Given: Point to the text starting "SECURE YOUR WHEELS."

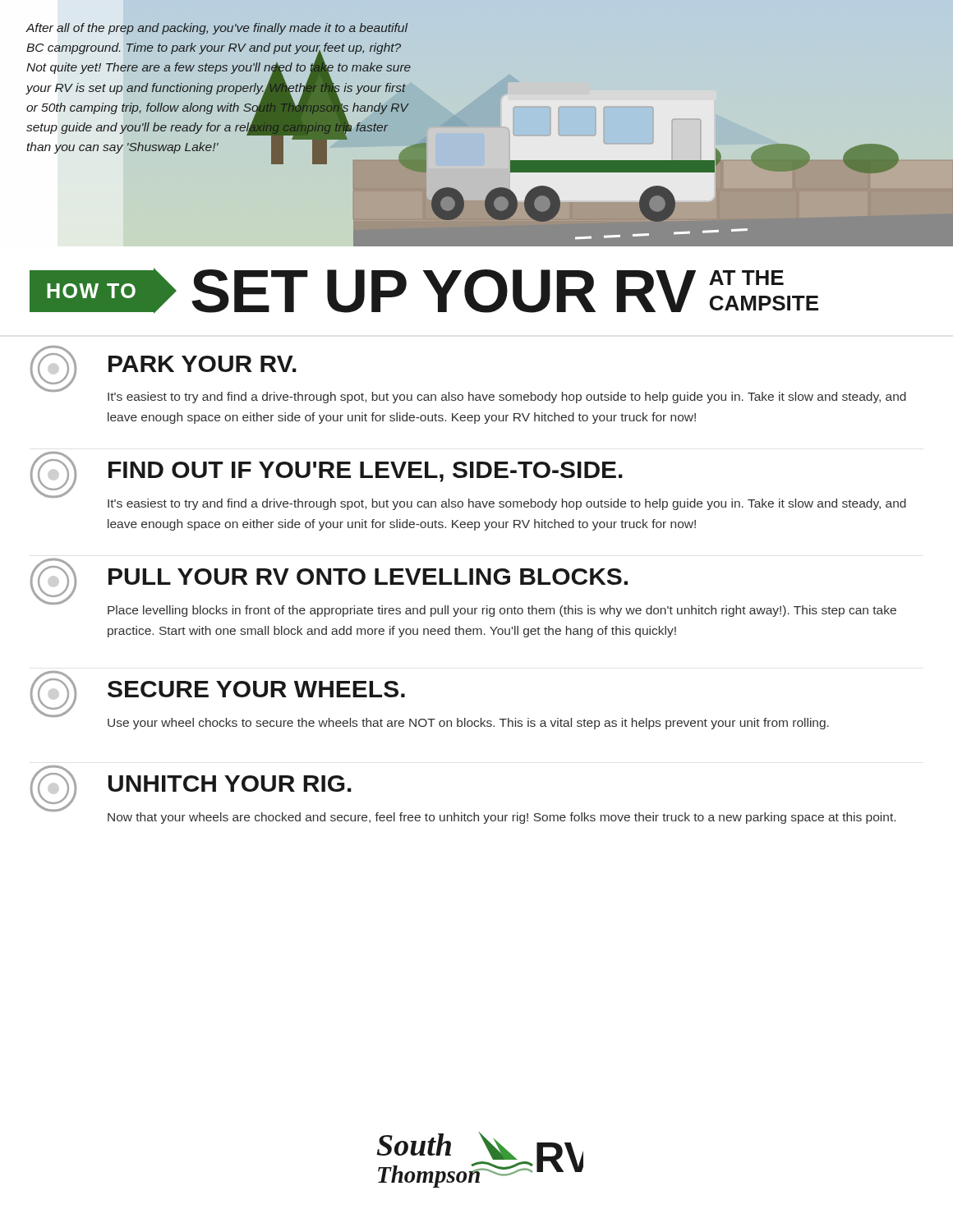Looking at the screenshot, I should coord(257,689).
